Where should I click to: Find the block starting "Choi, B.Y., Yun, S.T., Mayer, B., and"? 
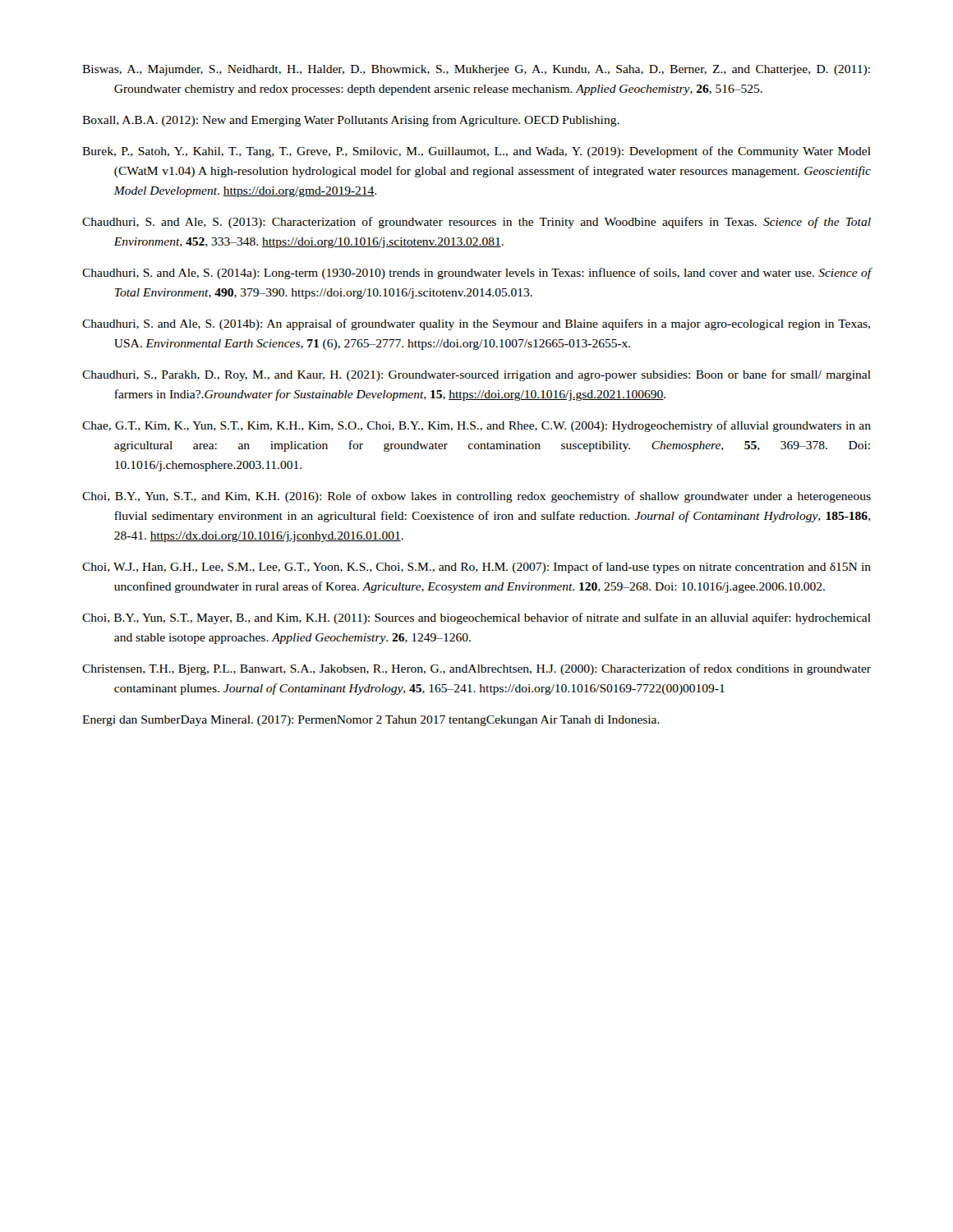tap(476, 627)
